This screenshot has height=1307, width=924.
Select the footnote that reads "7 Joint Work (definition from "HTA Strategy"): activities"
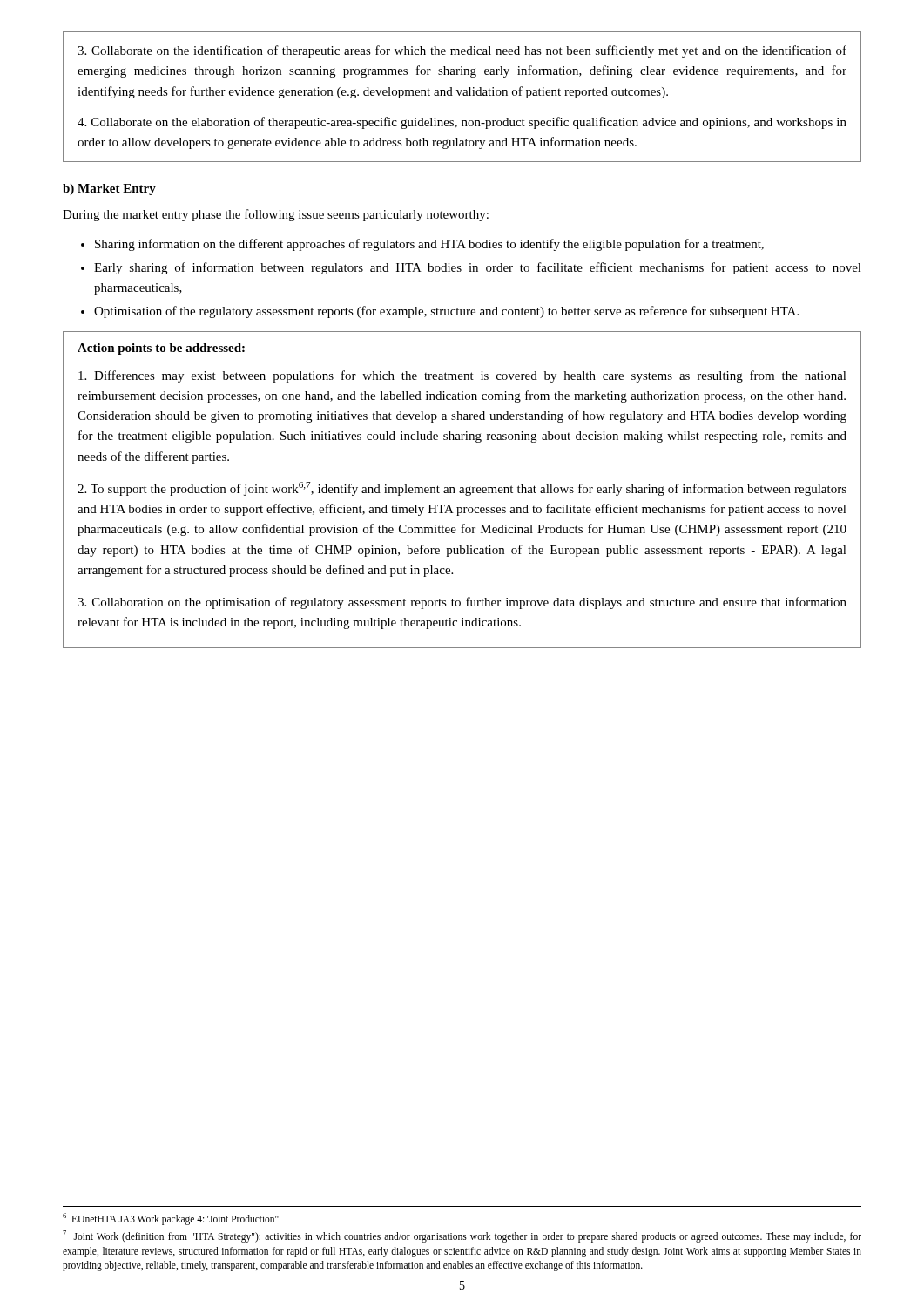tap(462, 1250)
